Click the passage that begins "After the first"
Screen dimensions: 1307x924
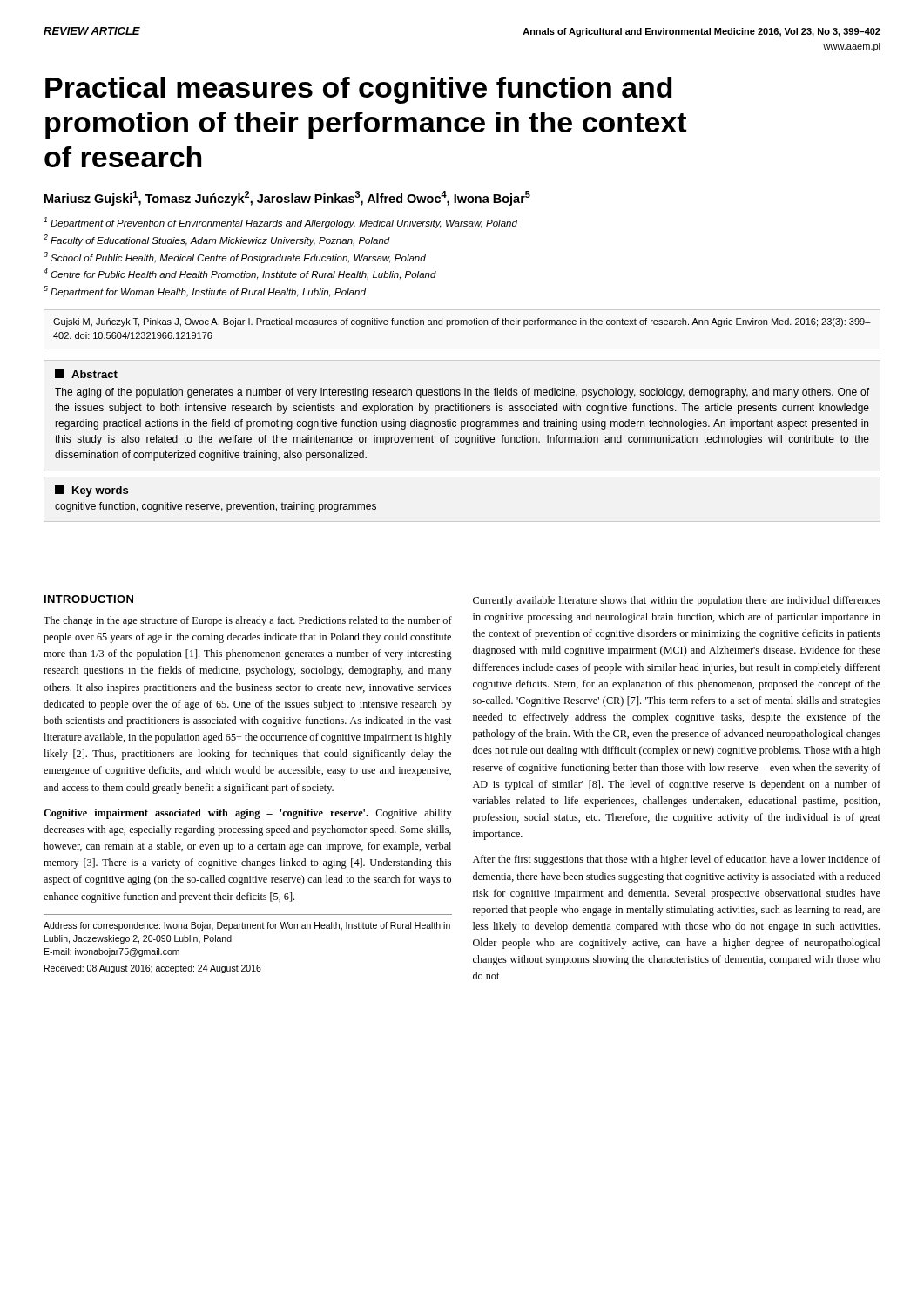click(x=676, y=918)
